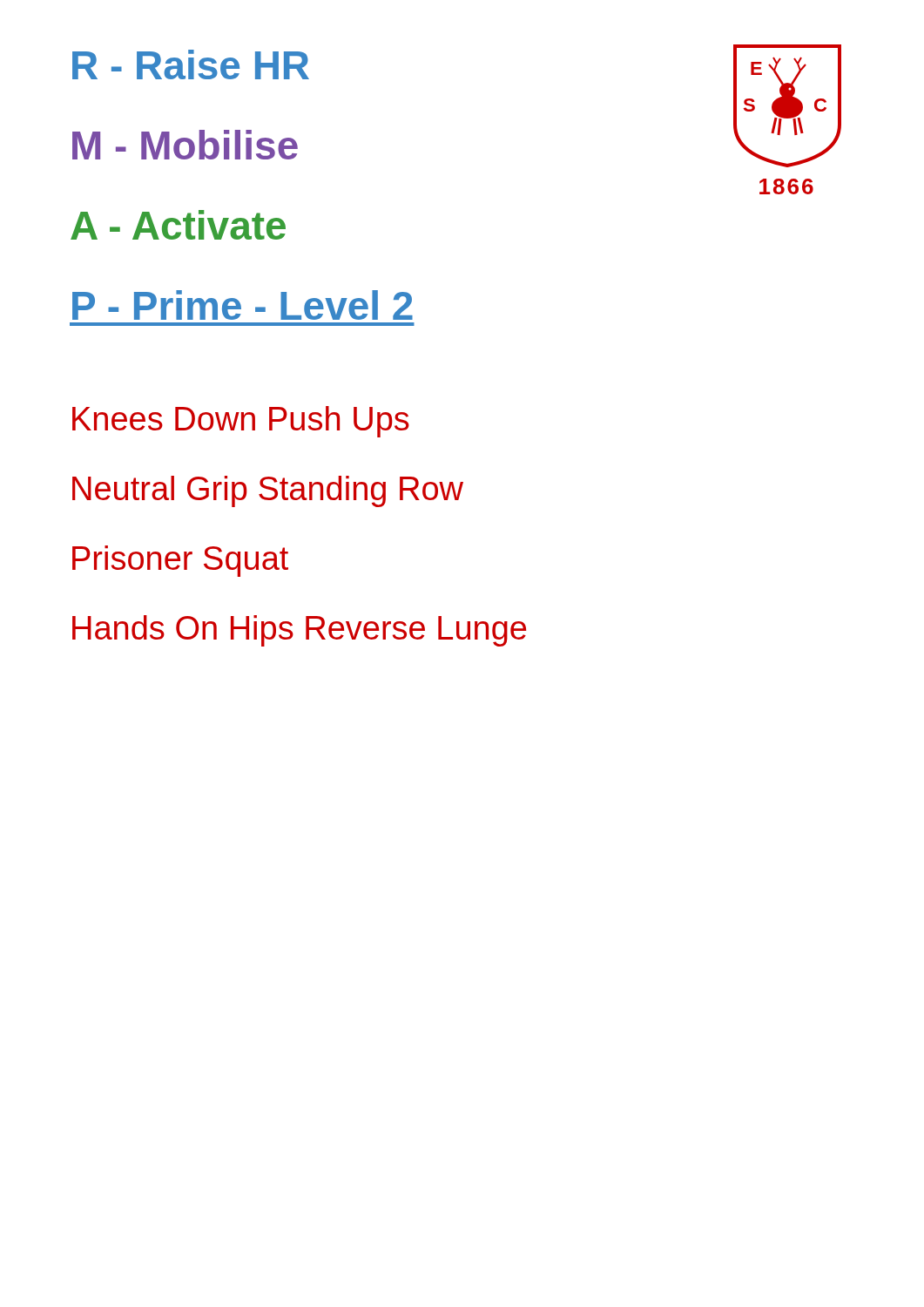Click on the list item that says "Prisoner Squat"
Screen dimensions: 1307x924
pyautogui.click(x=179, y=558)
